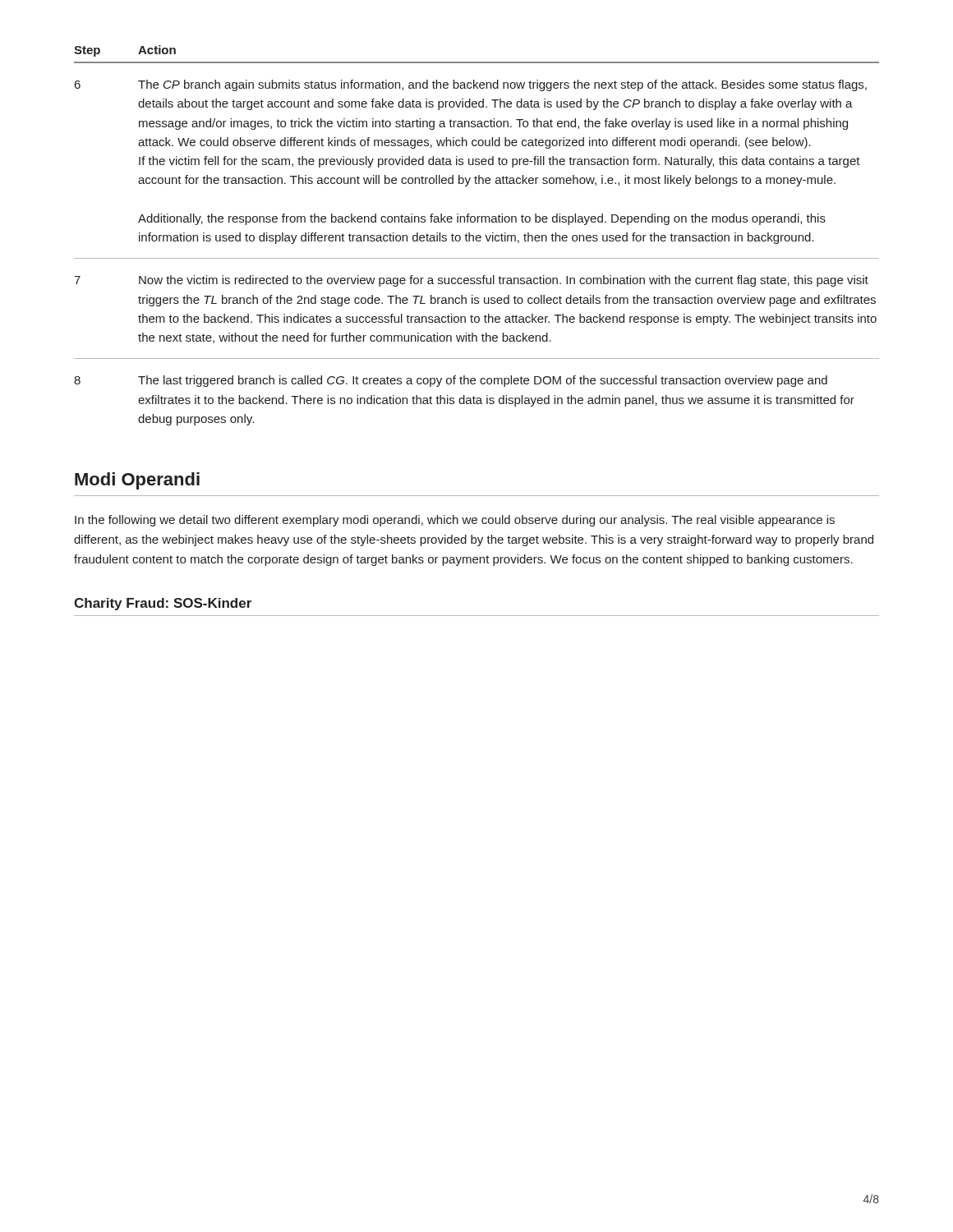Select the text block that says "In the following we detail two different exemplary"
The height and width of the screenshot is (1232, 953).
click(x=474, y=539)
